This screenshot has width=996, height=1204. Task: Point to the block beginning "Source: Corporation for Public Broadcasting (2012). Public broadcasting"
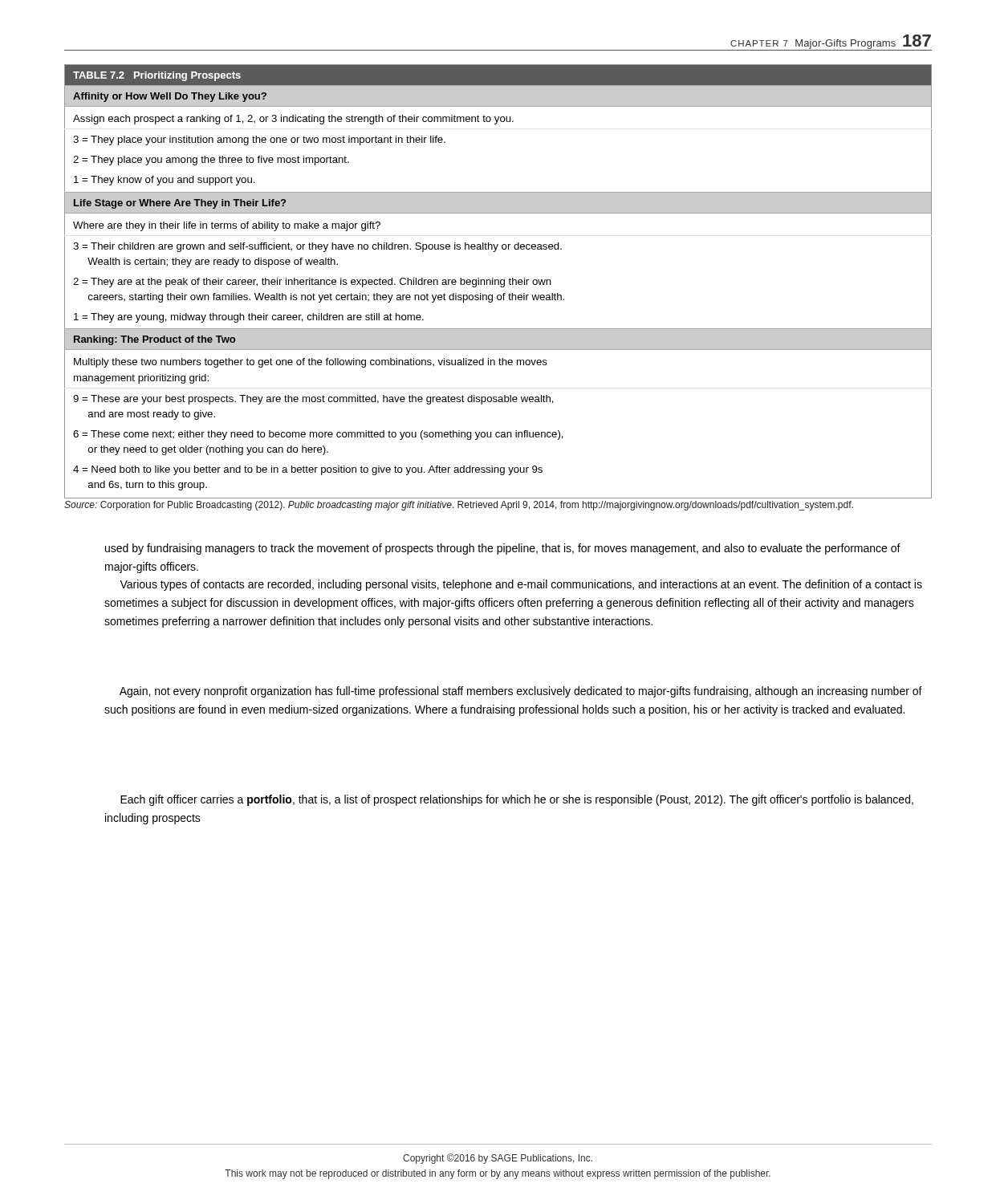click(x=459, y=505)
